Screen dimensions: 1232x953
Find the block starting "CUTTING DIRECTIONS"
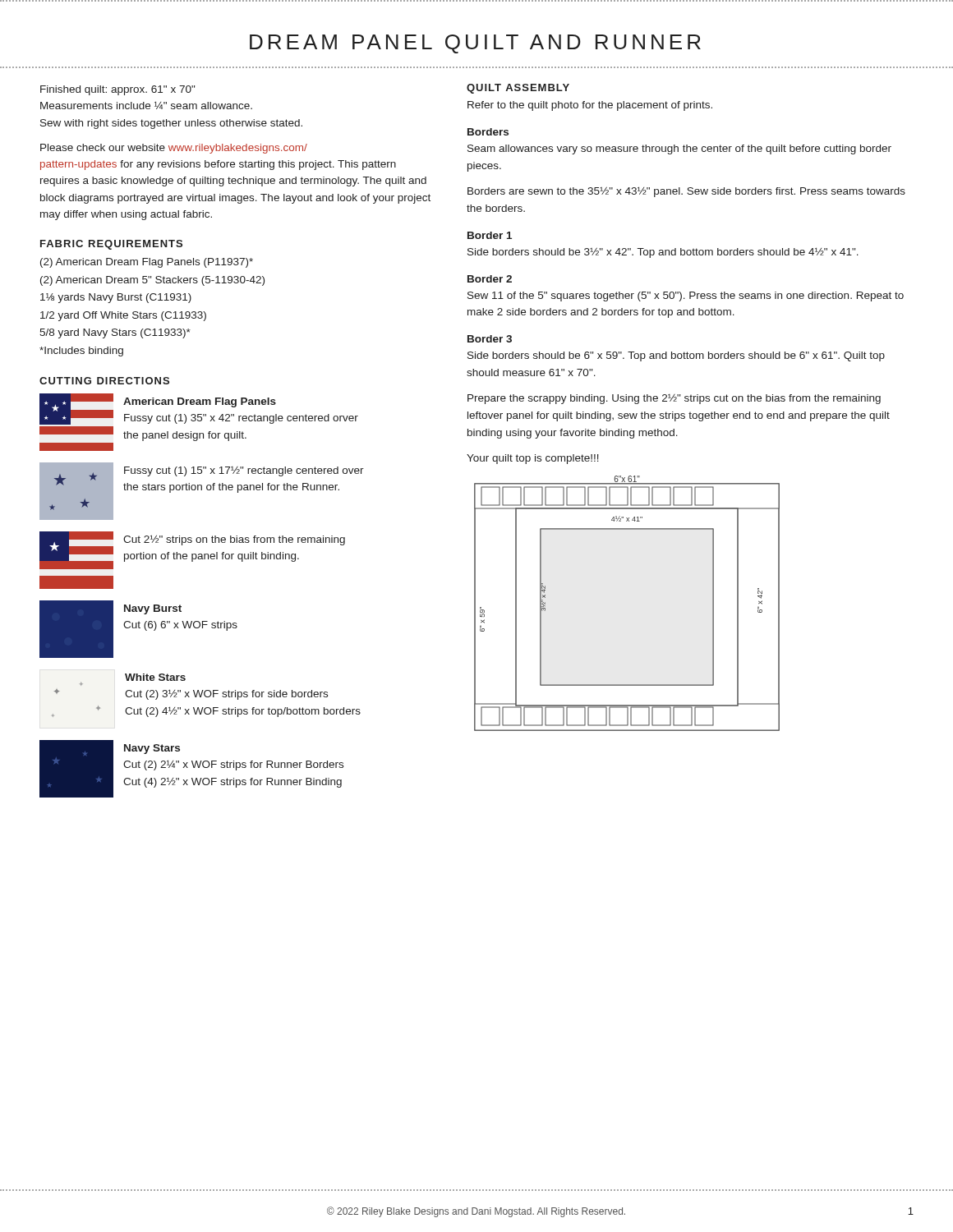tap(105, 380)
